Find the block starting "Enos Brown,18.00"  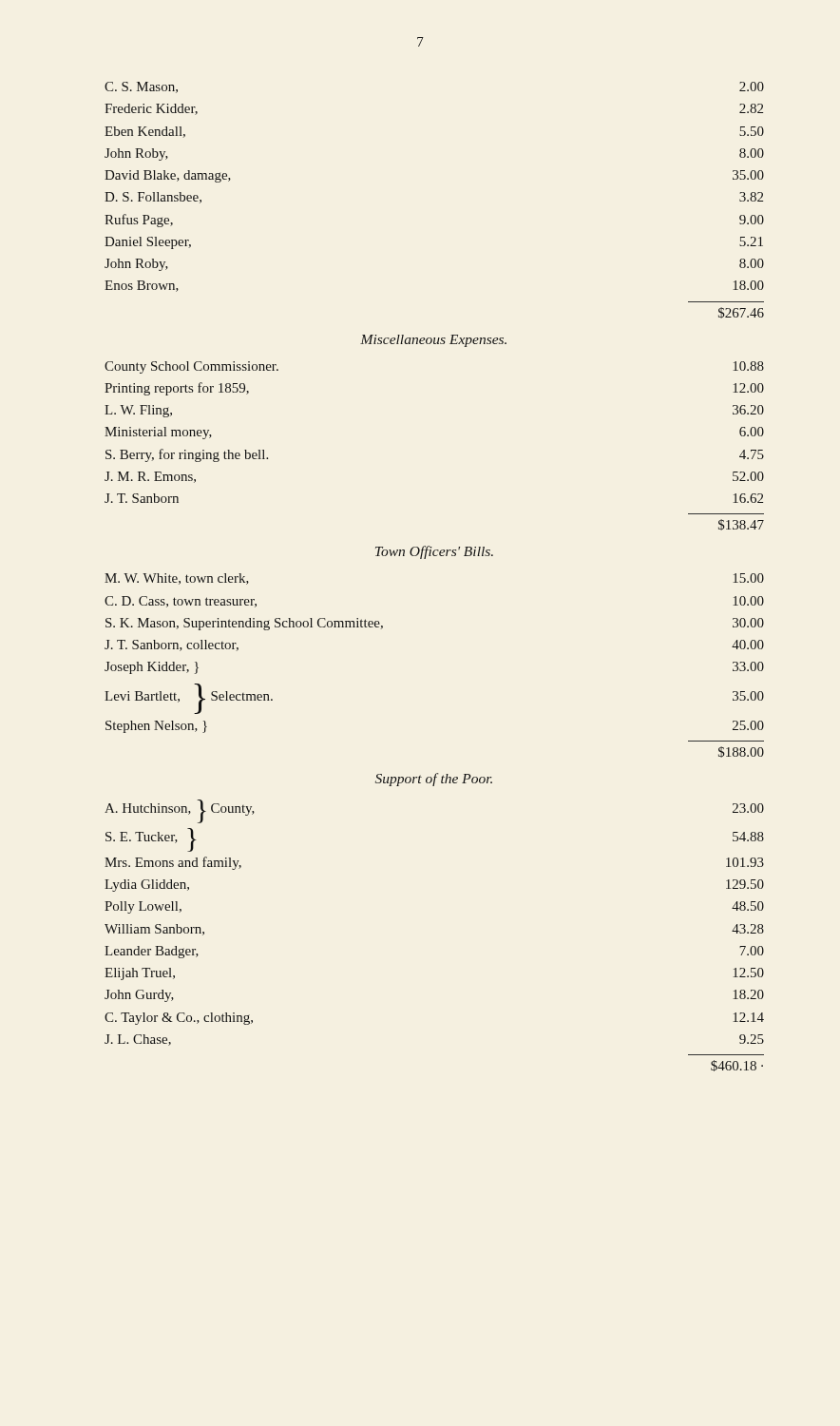[x=141, y=285]
